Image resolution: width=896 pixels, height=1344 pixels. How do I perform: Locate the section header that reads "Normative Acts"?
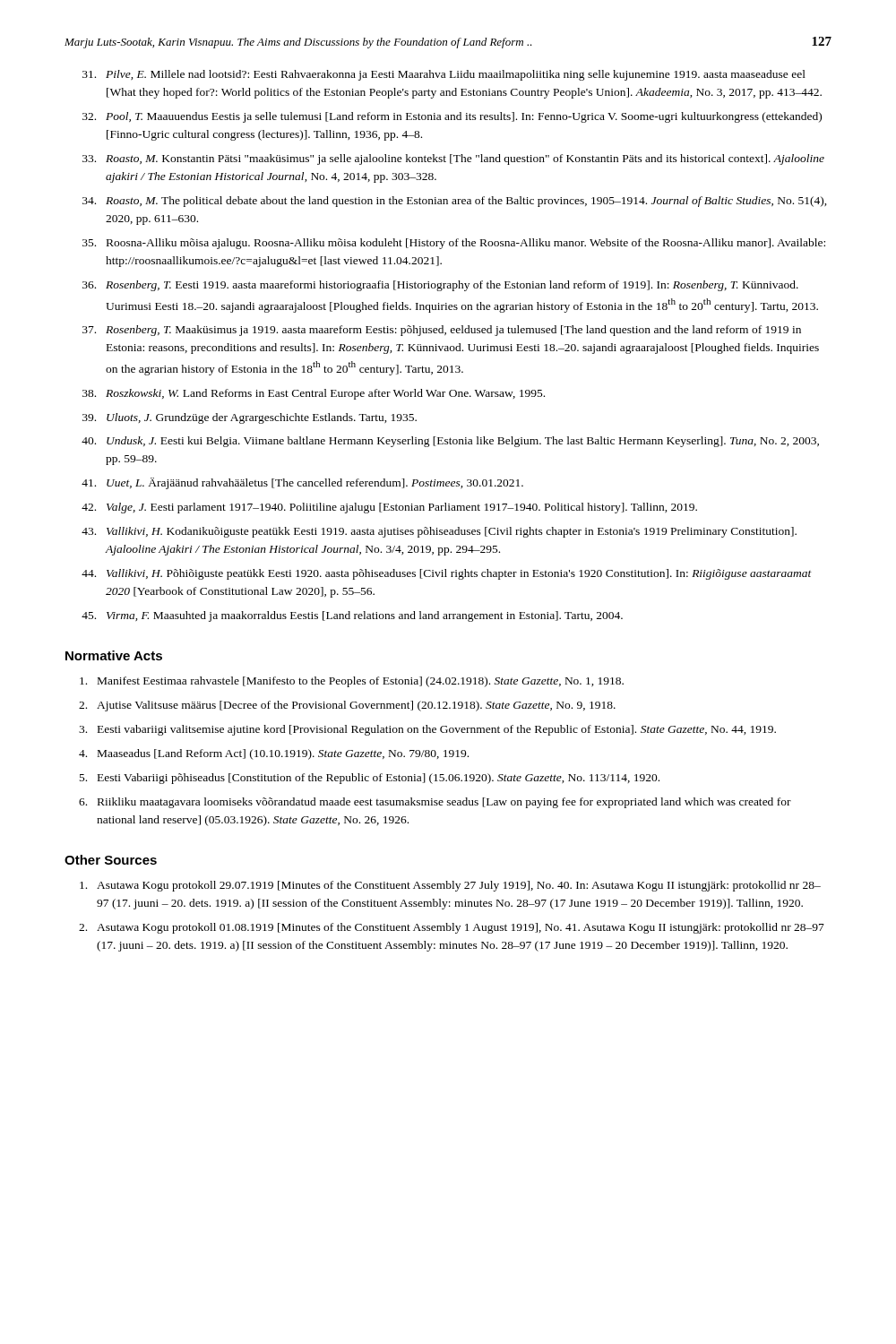(x=114, y=656)
